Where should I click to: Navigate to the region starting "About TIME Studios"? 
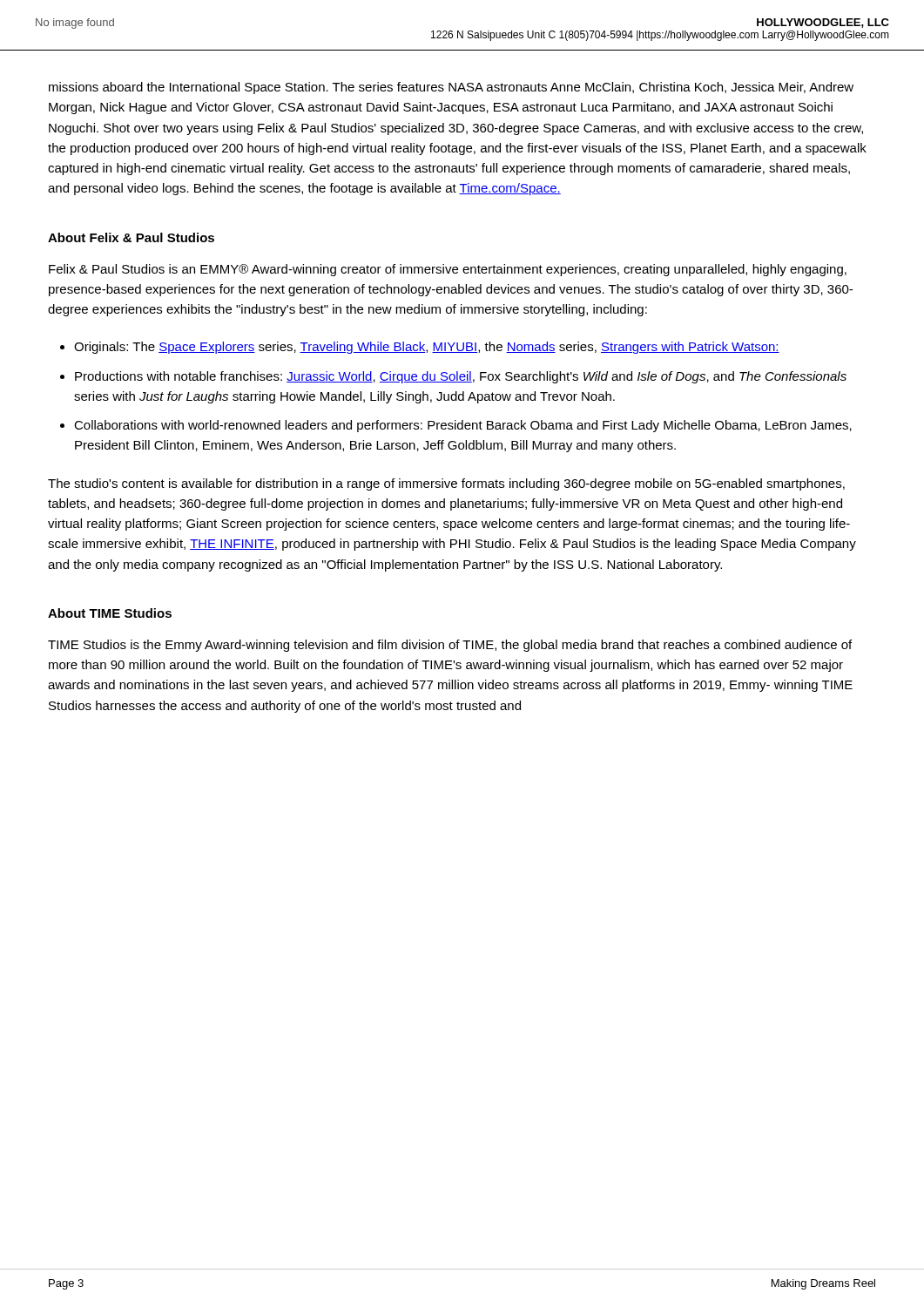110,613
